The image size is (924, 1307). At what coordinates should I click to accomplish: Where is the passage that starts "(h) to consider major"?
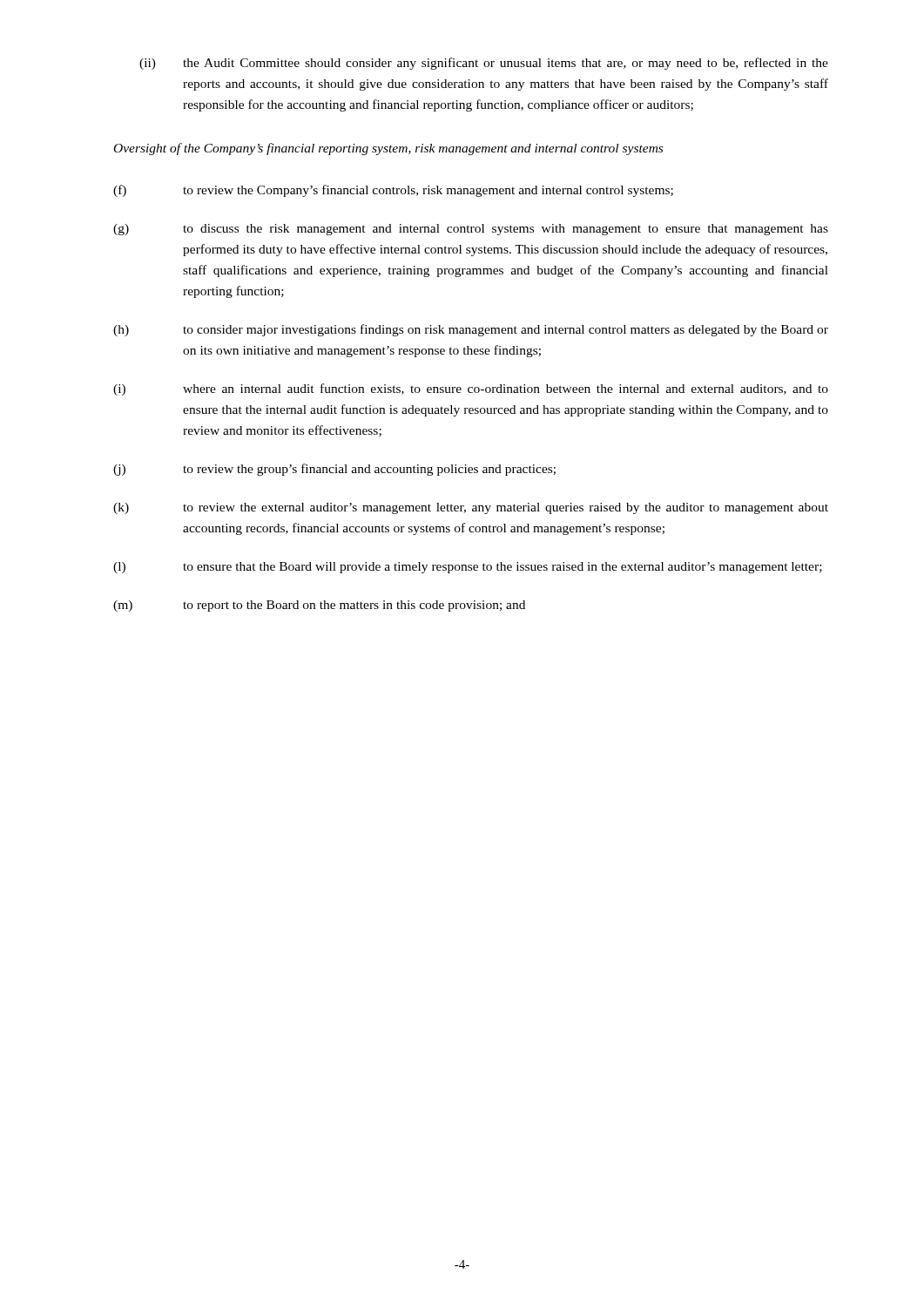click(471, 340)
